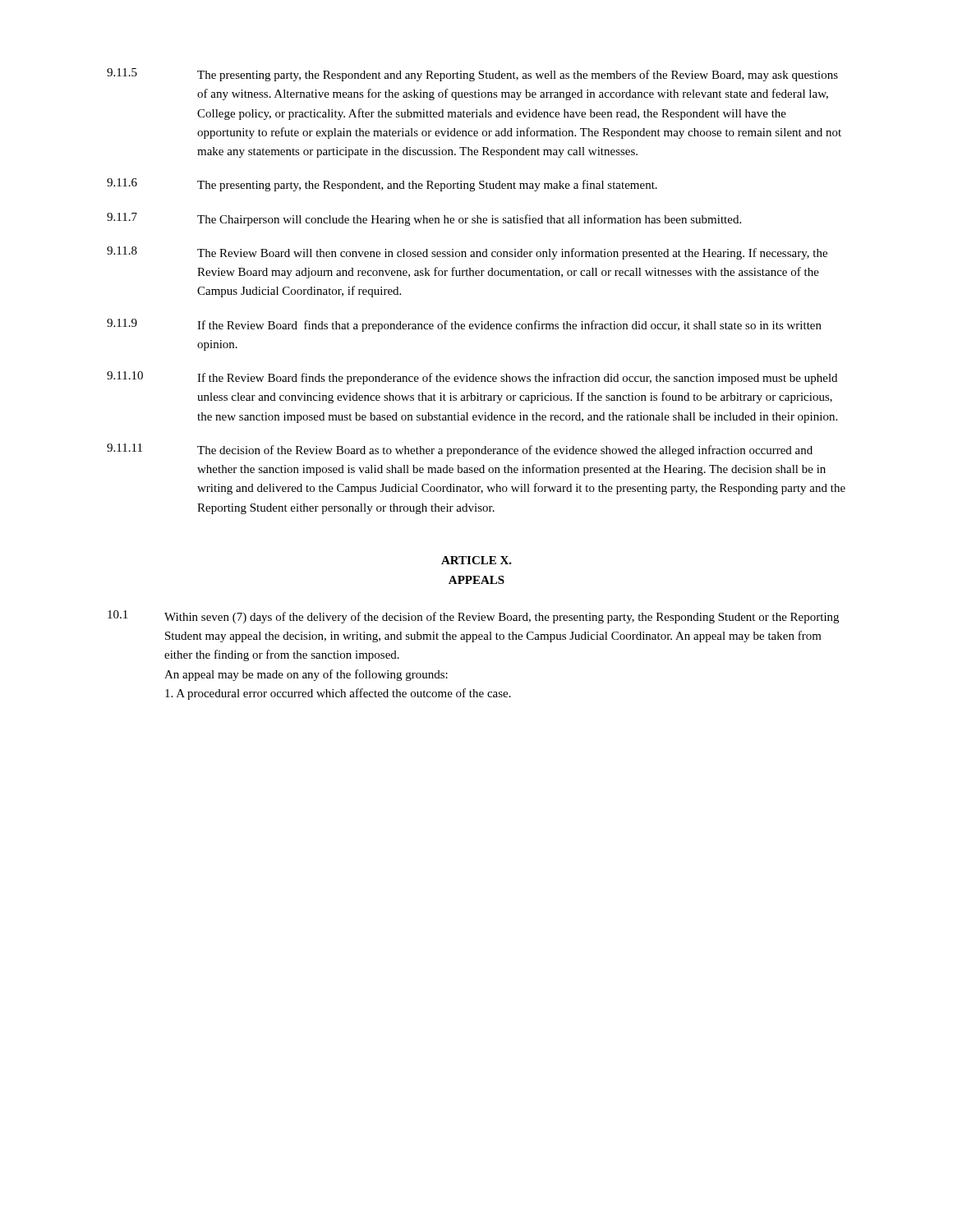Locate the list item that says "9.11.9 If the Review"
953x1232 pixels.
coord(476,335)
